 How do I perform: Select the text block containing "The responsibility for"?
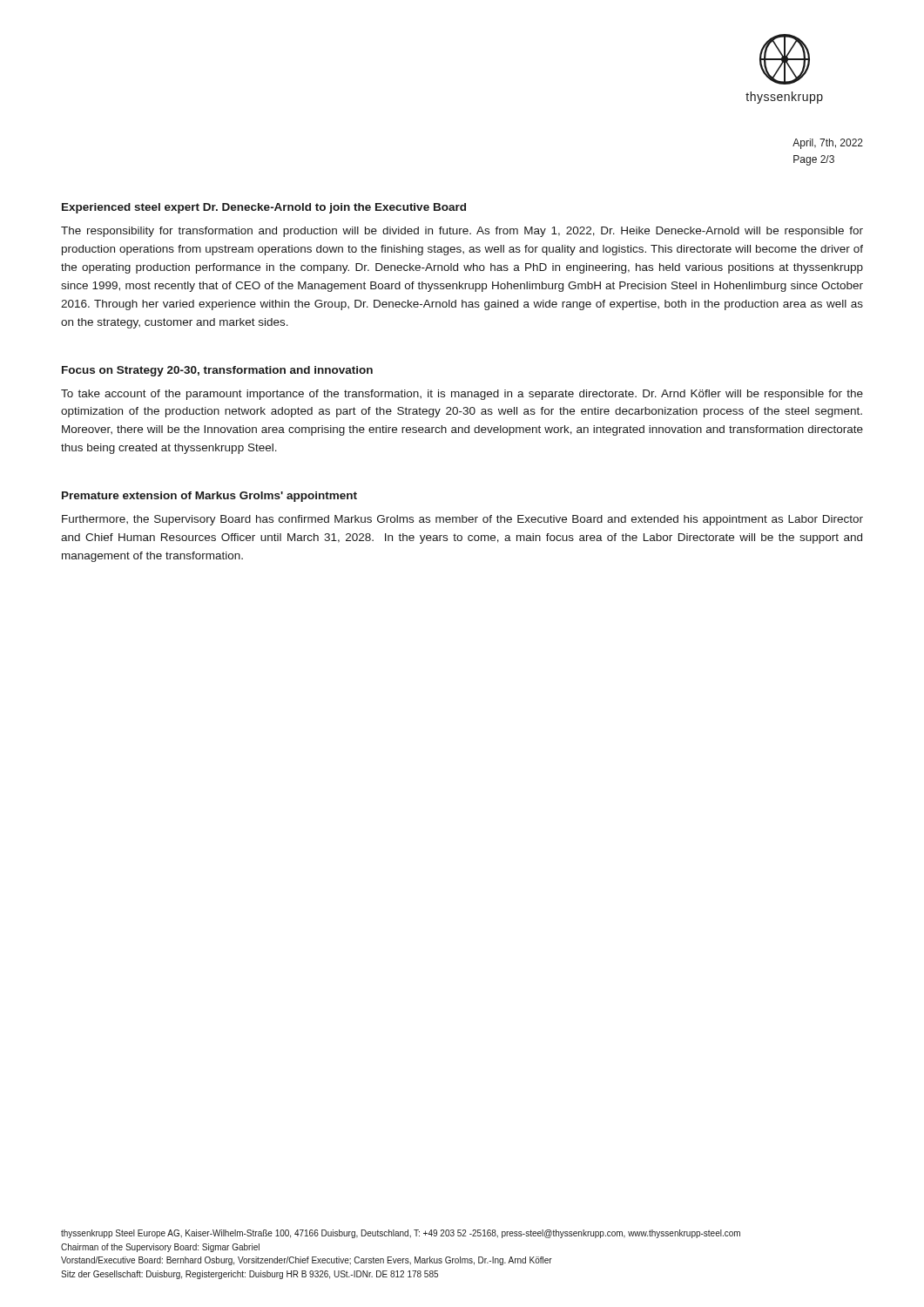click(x=462, y=276)
